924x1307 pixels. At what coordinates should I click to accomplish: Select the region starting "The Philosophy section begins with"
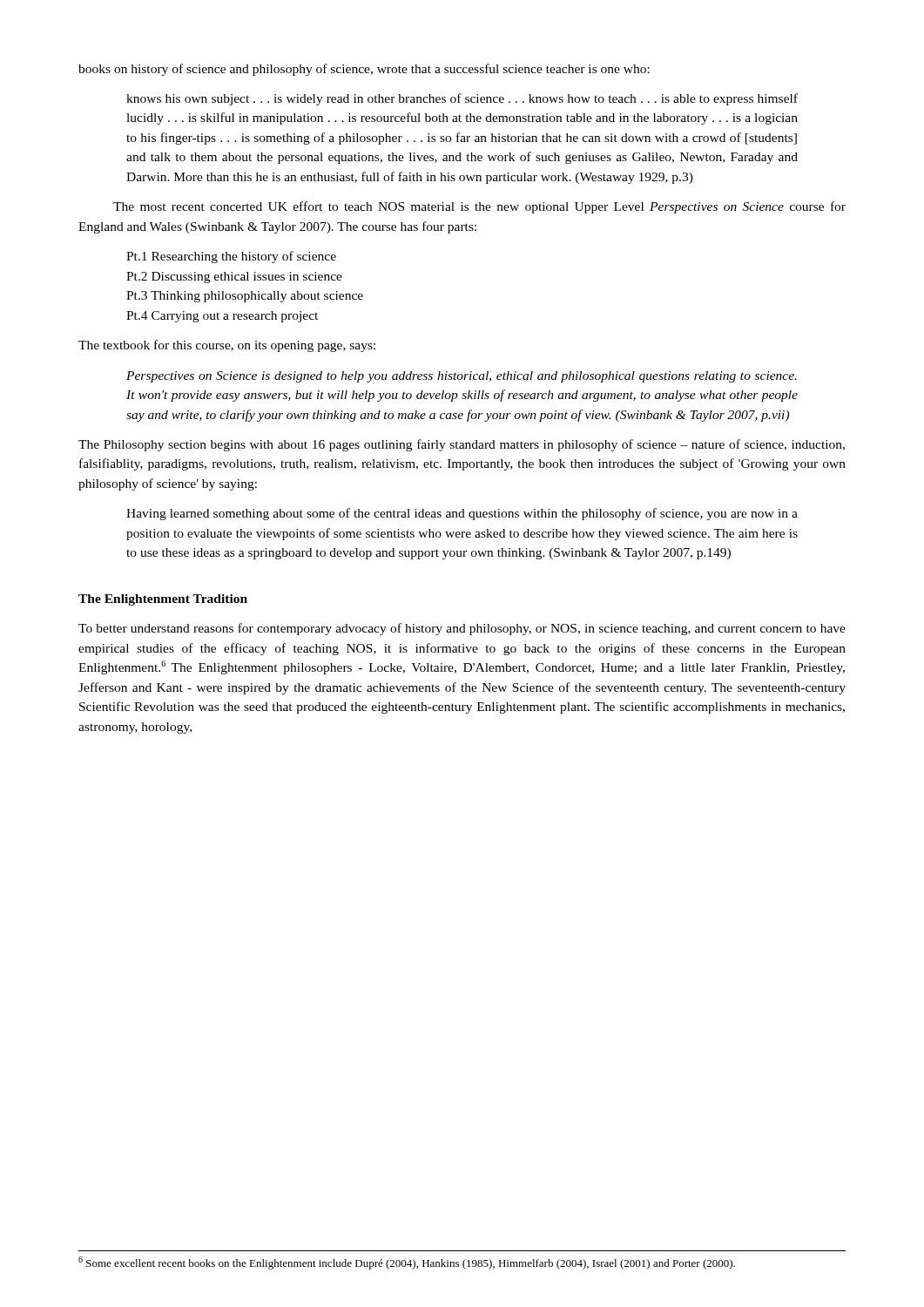point(462,464)
